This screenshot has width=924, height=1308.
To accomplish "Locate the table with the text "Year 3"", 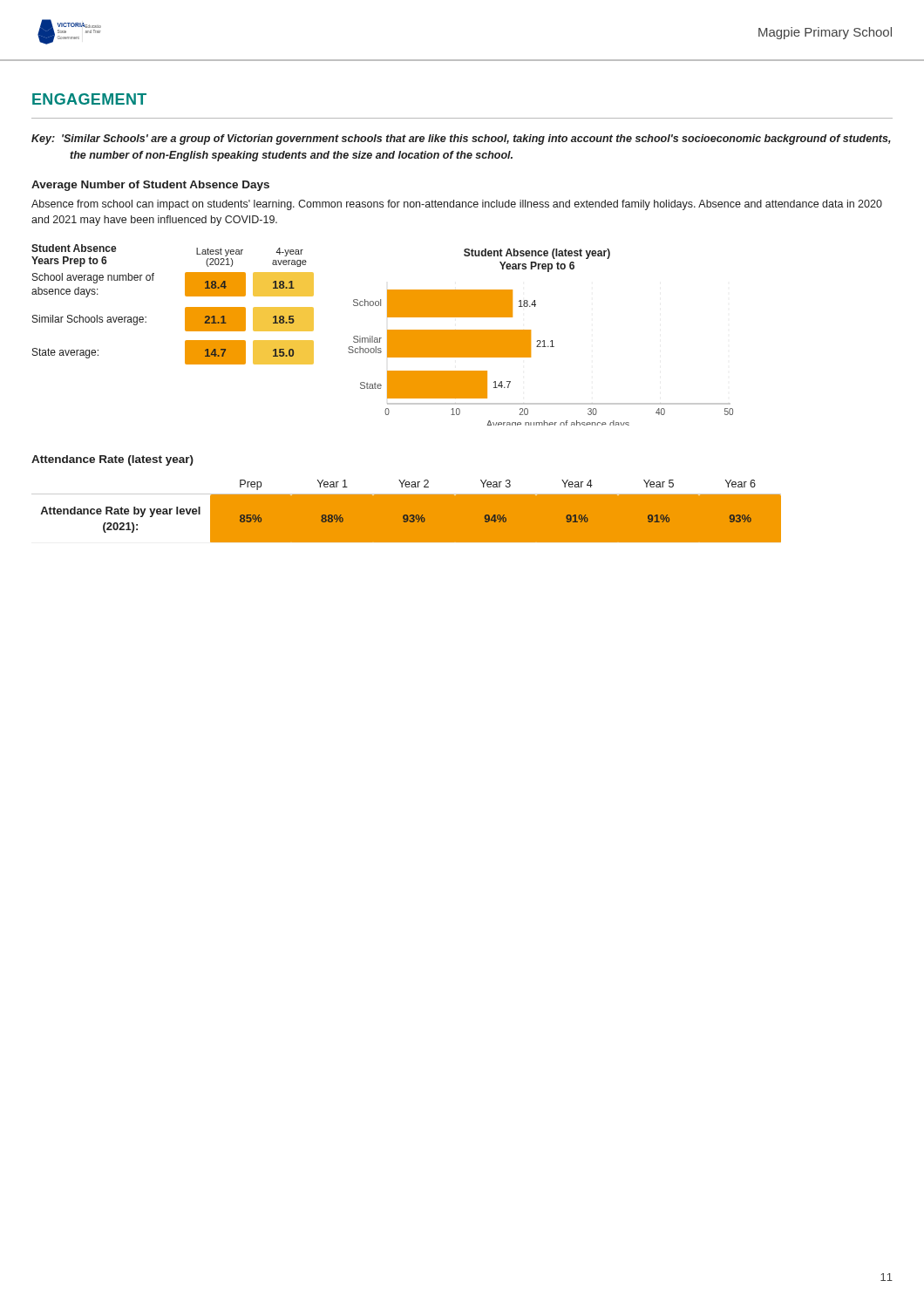I will click(x=462, y=509).
